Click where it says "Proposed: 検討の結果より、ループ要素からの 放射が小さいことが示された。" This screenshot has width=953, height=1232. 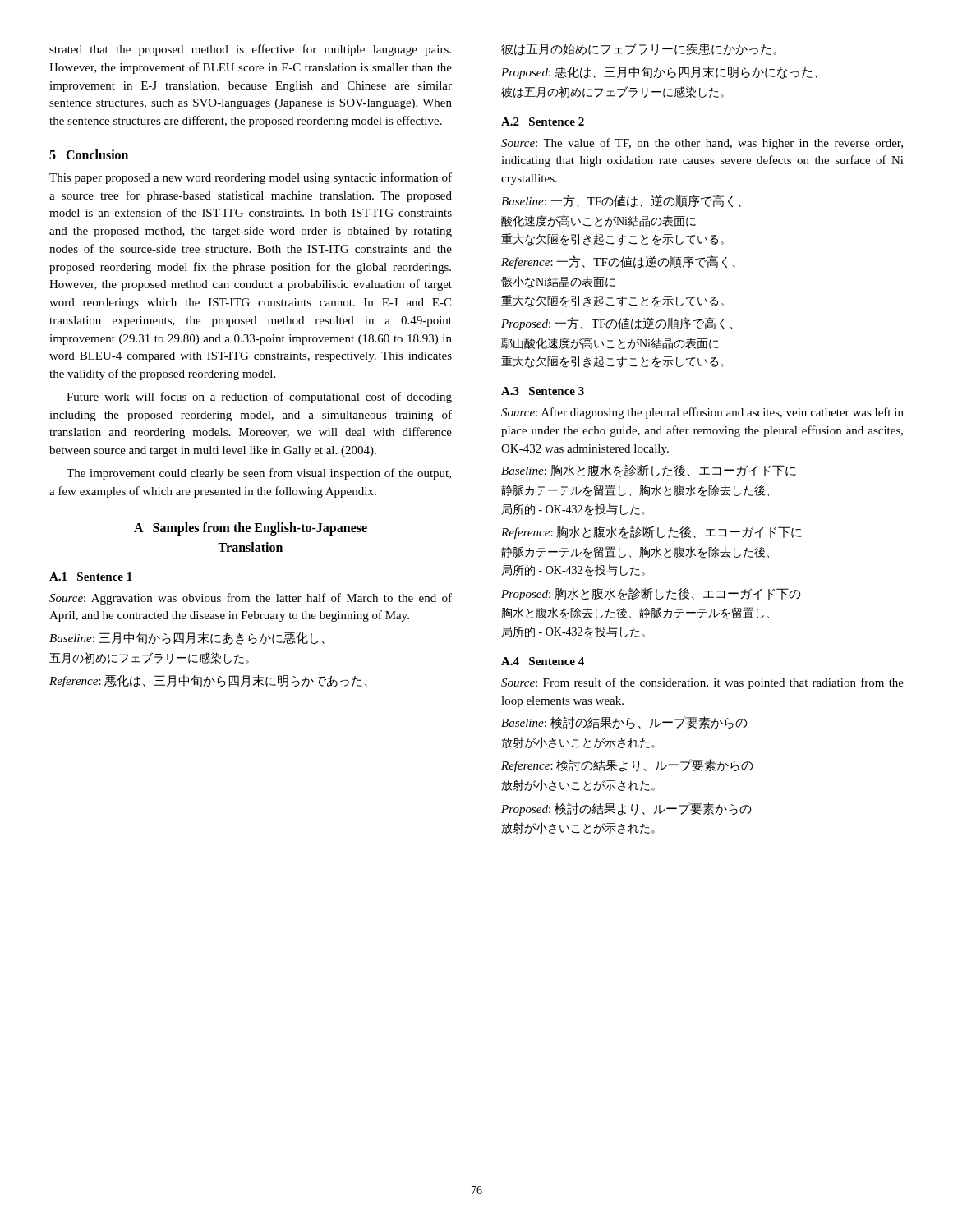point(702,819)
